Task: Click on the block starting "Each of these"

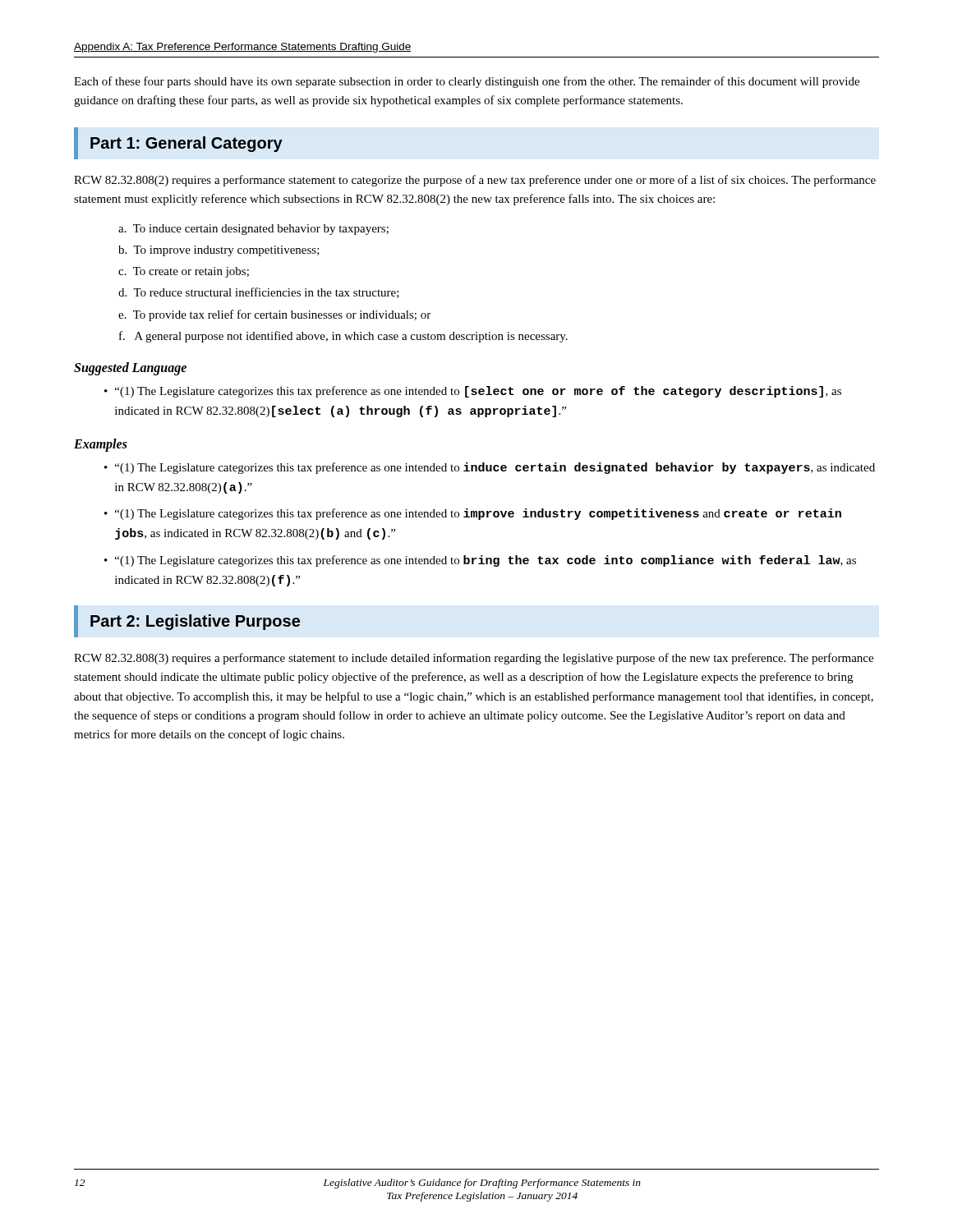Action: (467, 91)
